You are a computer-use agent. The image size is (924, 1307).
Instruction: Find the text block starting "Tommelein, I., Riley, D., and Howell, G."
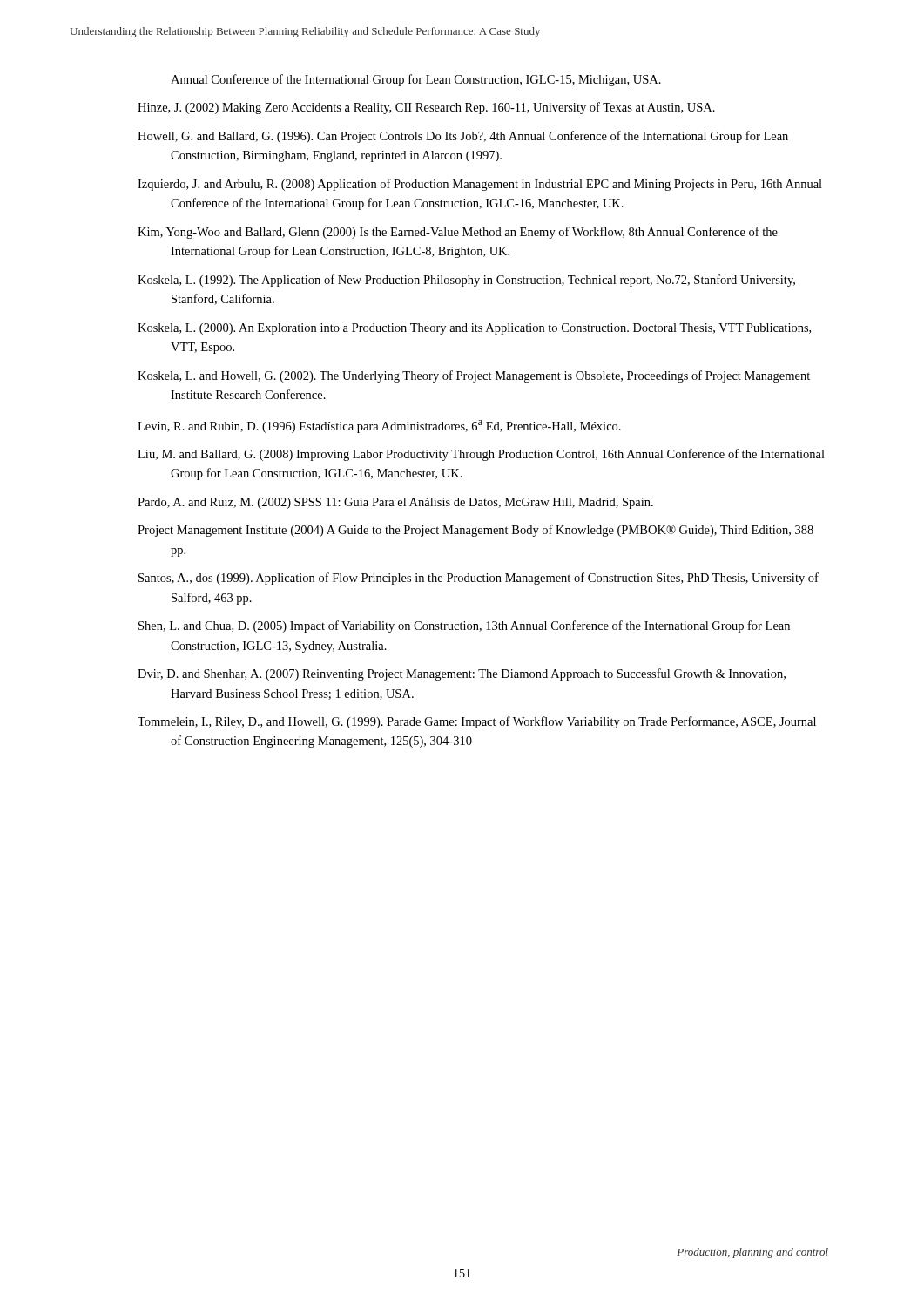click(477, 731)
